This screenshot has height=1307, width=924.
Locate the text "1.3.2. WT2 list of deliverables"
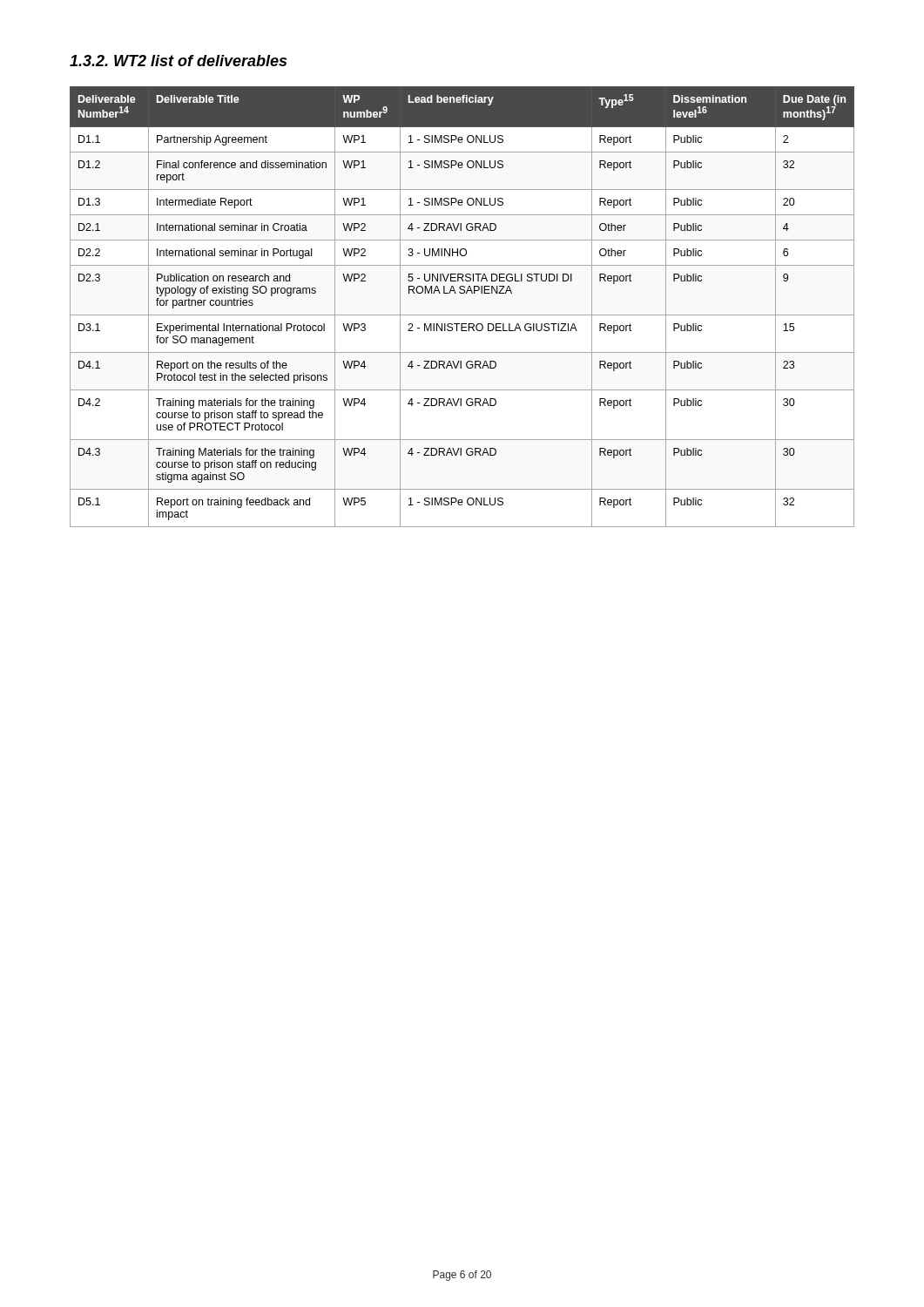coord(179,61)
